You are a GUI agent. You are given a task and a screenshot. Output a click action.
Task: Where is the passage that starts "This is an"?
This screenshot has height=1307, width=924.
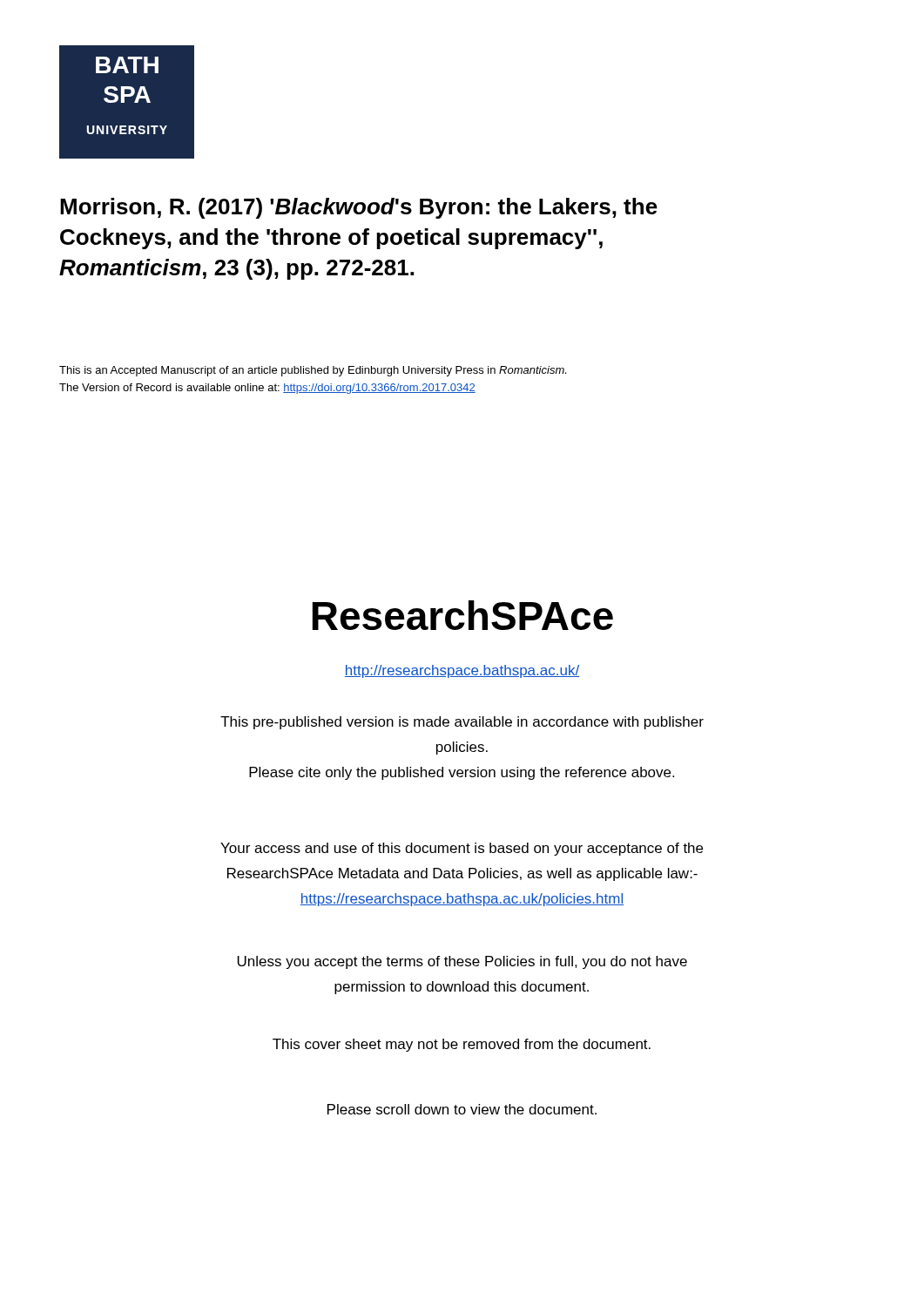(381, 379)
